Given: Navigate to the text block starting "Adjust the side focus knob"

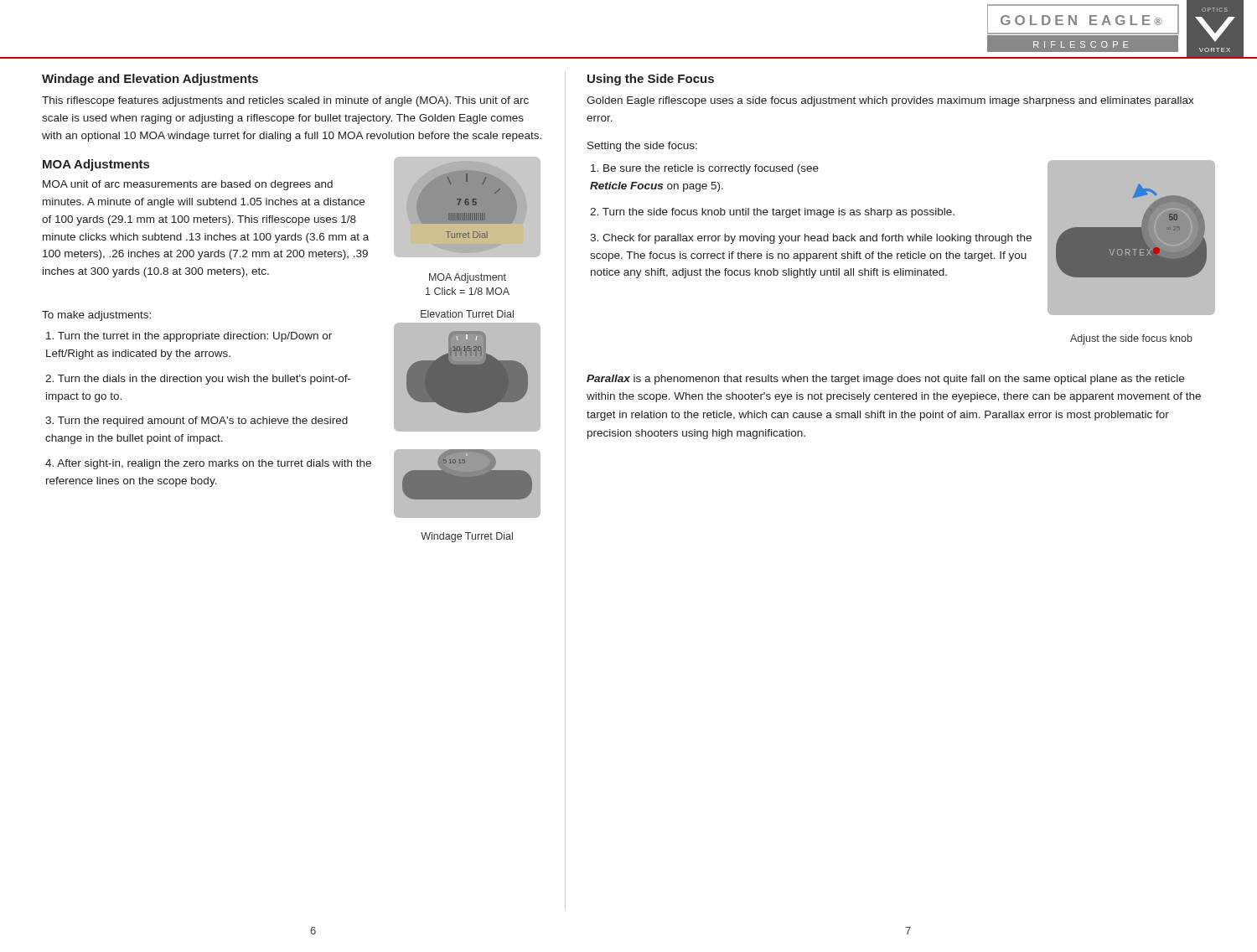Looking at the screenshot, I should click(x=1131, y=338).
